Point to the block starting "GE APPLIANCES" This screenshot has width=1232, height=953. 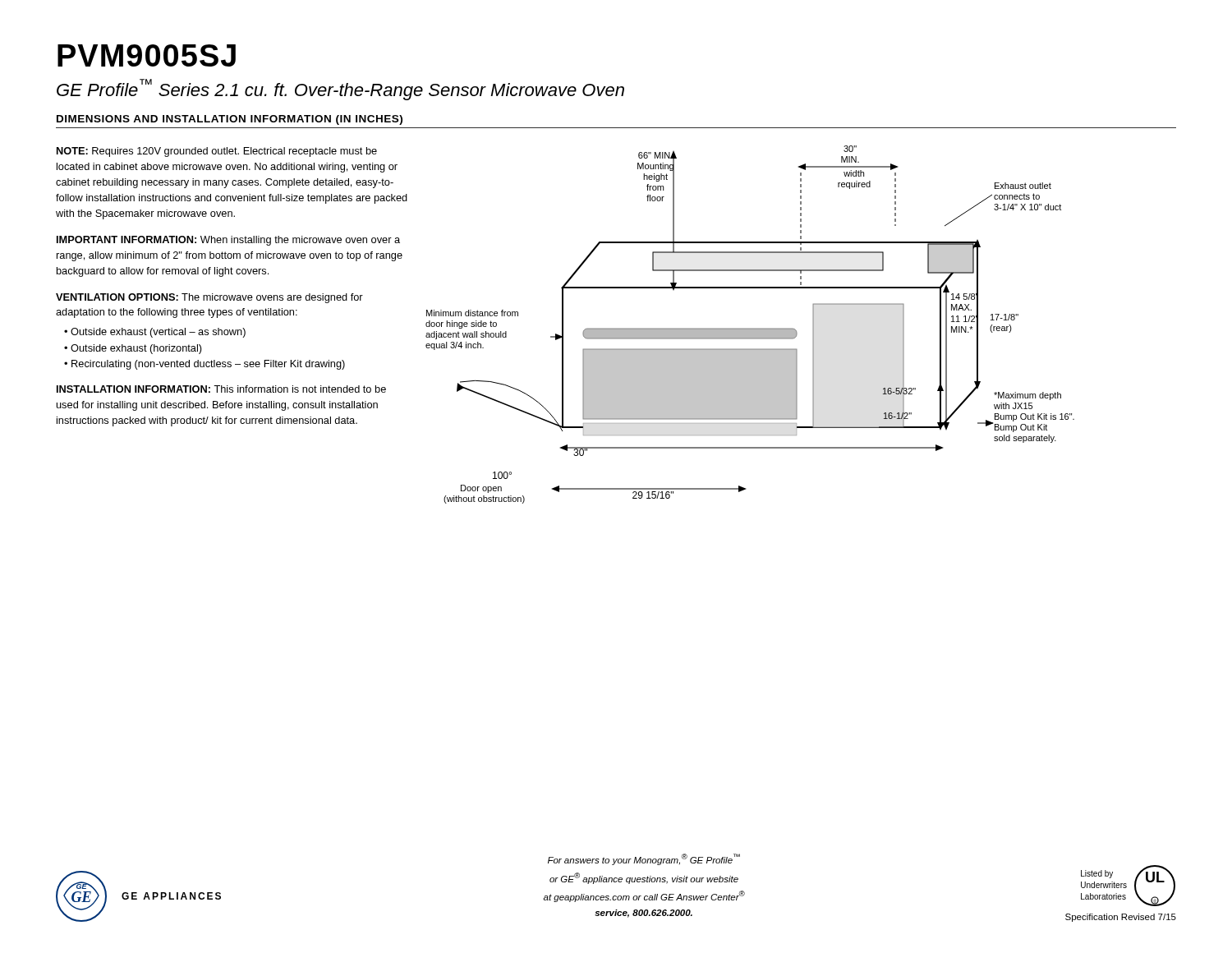tap(172, 896)
